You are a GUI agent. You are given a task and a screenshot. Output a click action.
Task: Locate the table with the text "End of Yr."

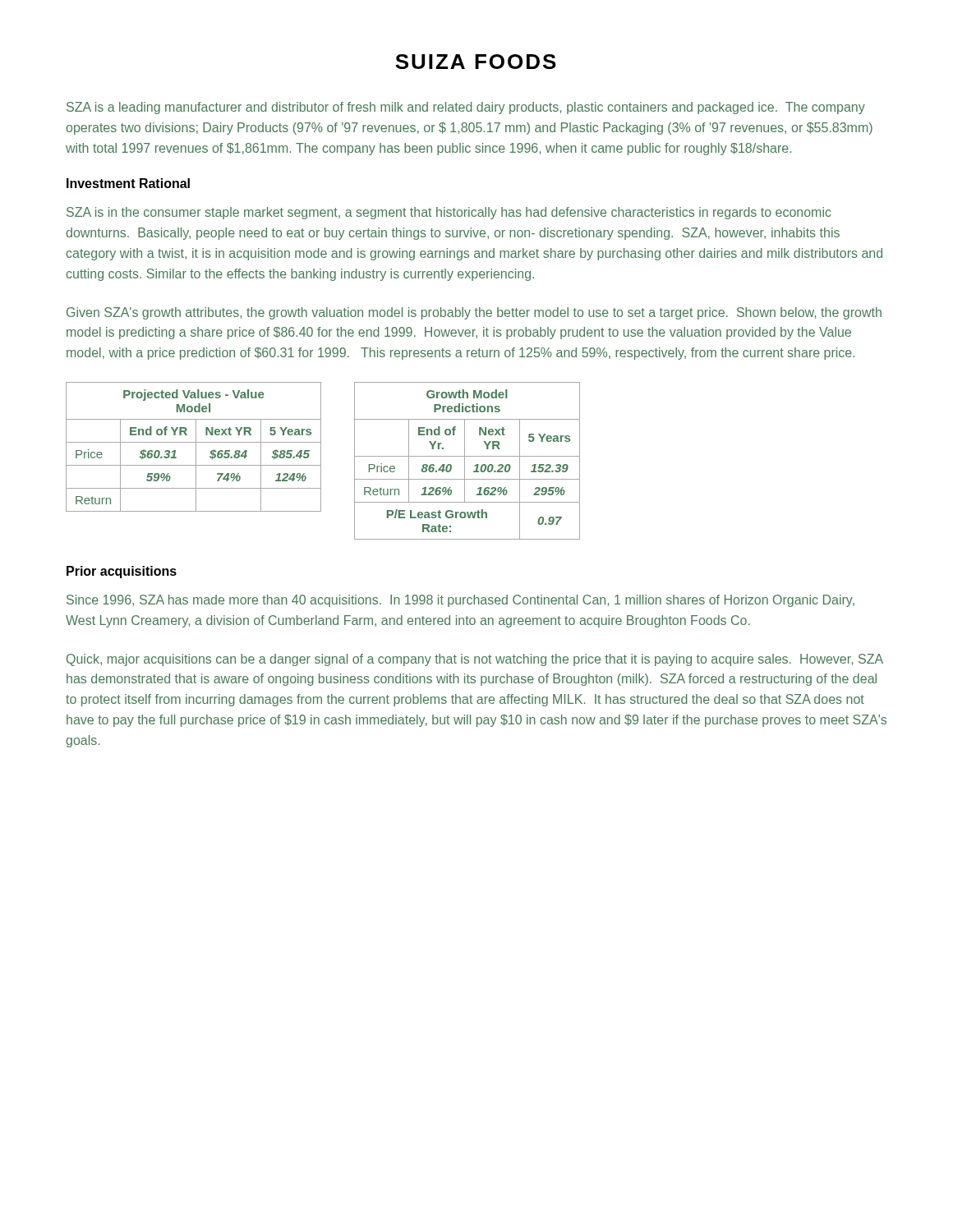[467, 461]
